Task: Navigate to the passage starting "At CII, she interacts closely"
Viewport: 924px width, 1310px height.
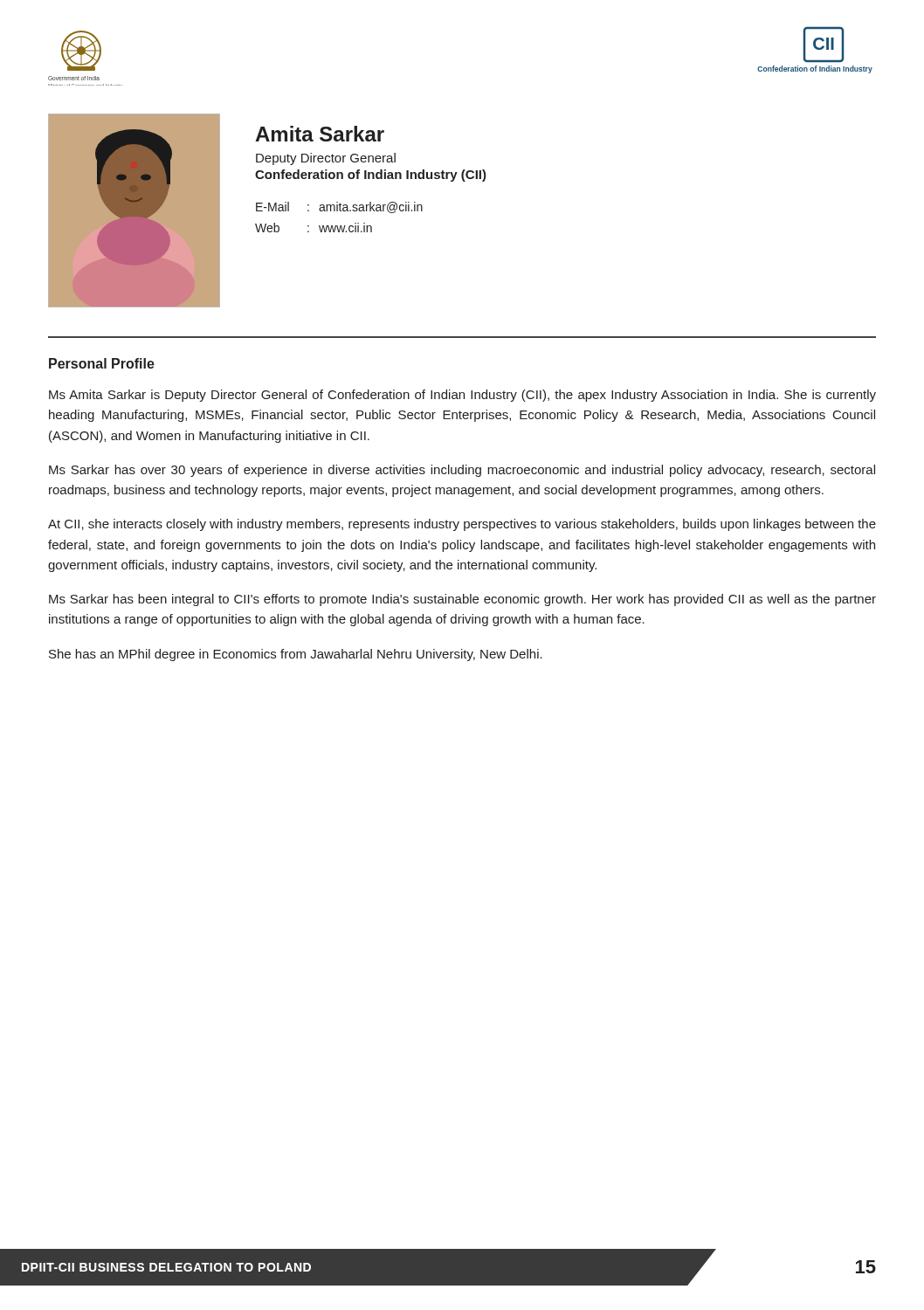Action: click(462, 544)
